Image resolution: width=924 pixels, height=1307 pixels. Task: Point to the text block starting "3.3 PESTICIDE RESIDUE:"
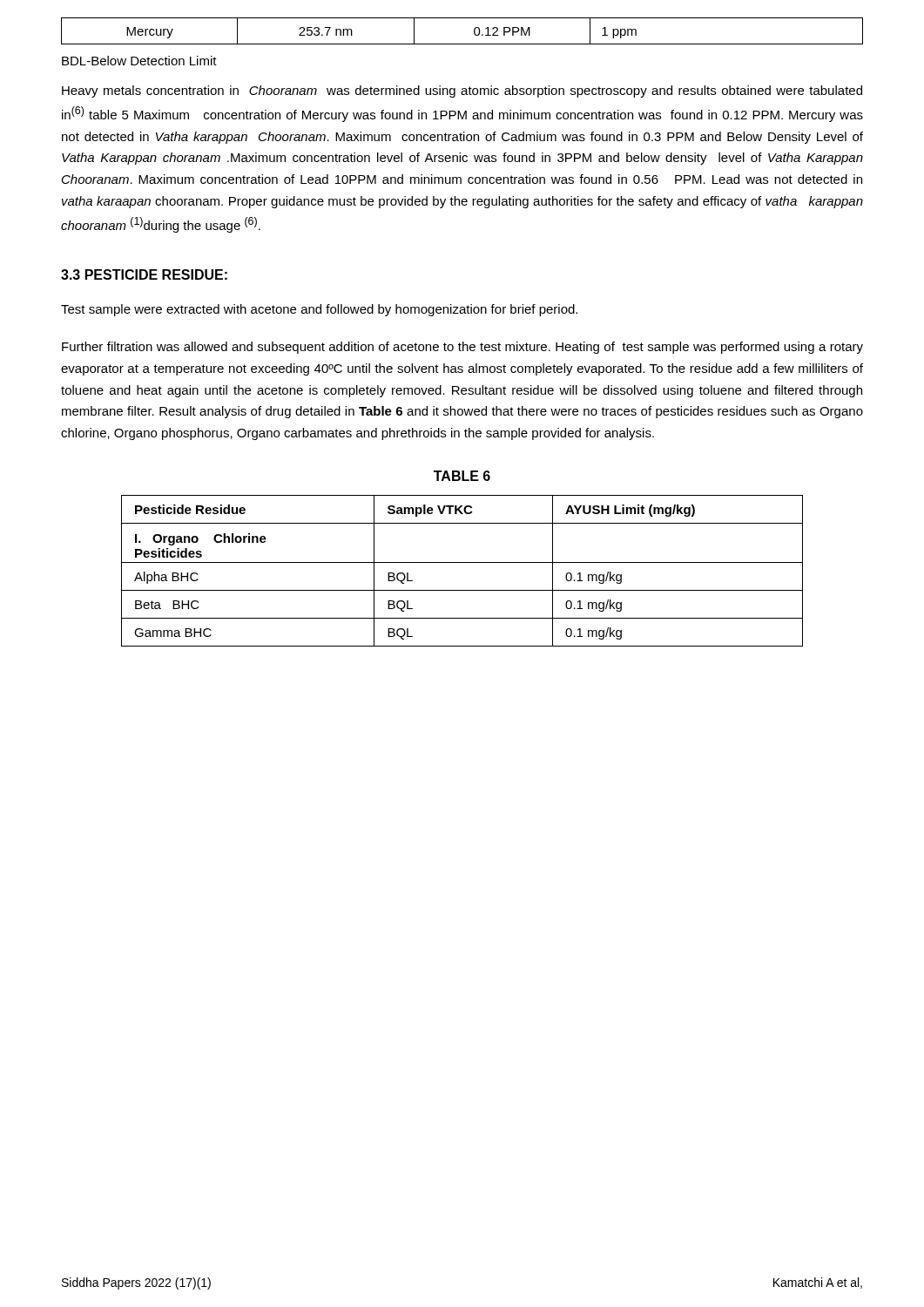pos(145,275)
